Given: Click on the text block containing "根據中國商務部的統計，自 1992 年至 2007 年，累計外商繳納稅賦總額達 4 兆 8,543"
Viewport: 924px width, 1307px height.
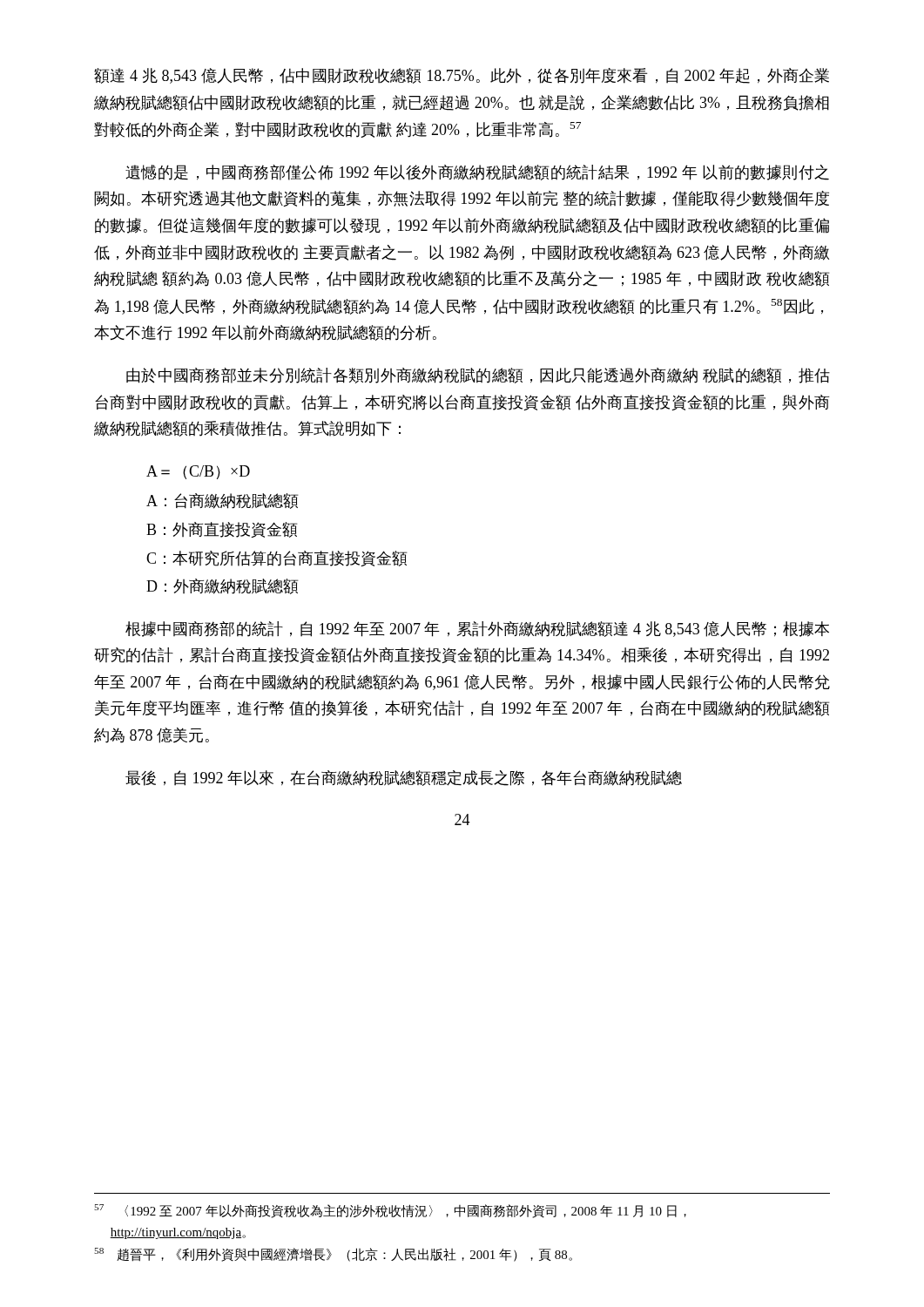Looking at the screenshot, I should pos(462,682).
